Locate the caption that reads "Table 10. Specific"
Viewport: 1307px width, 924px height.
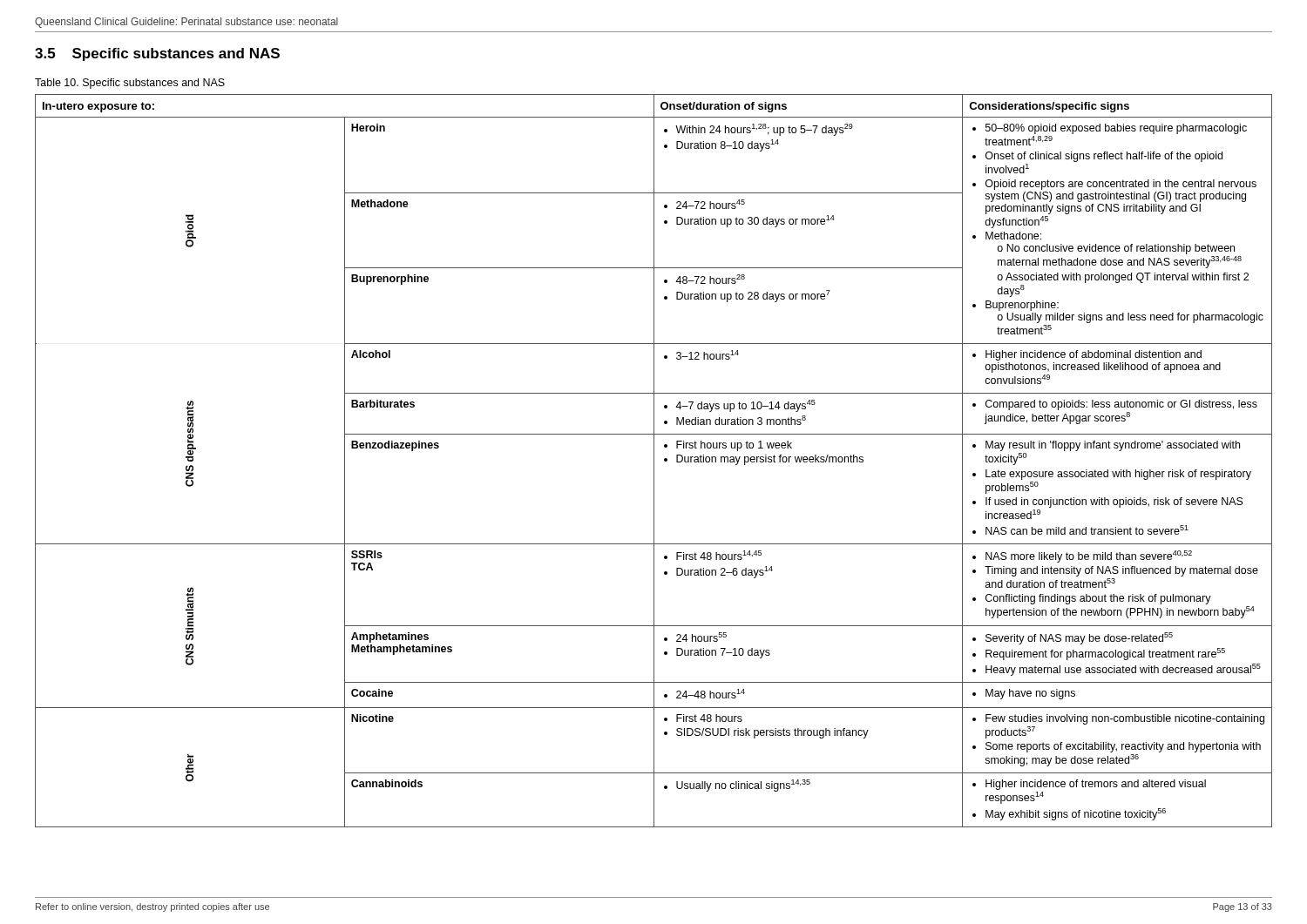[x=130, y=83]
